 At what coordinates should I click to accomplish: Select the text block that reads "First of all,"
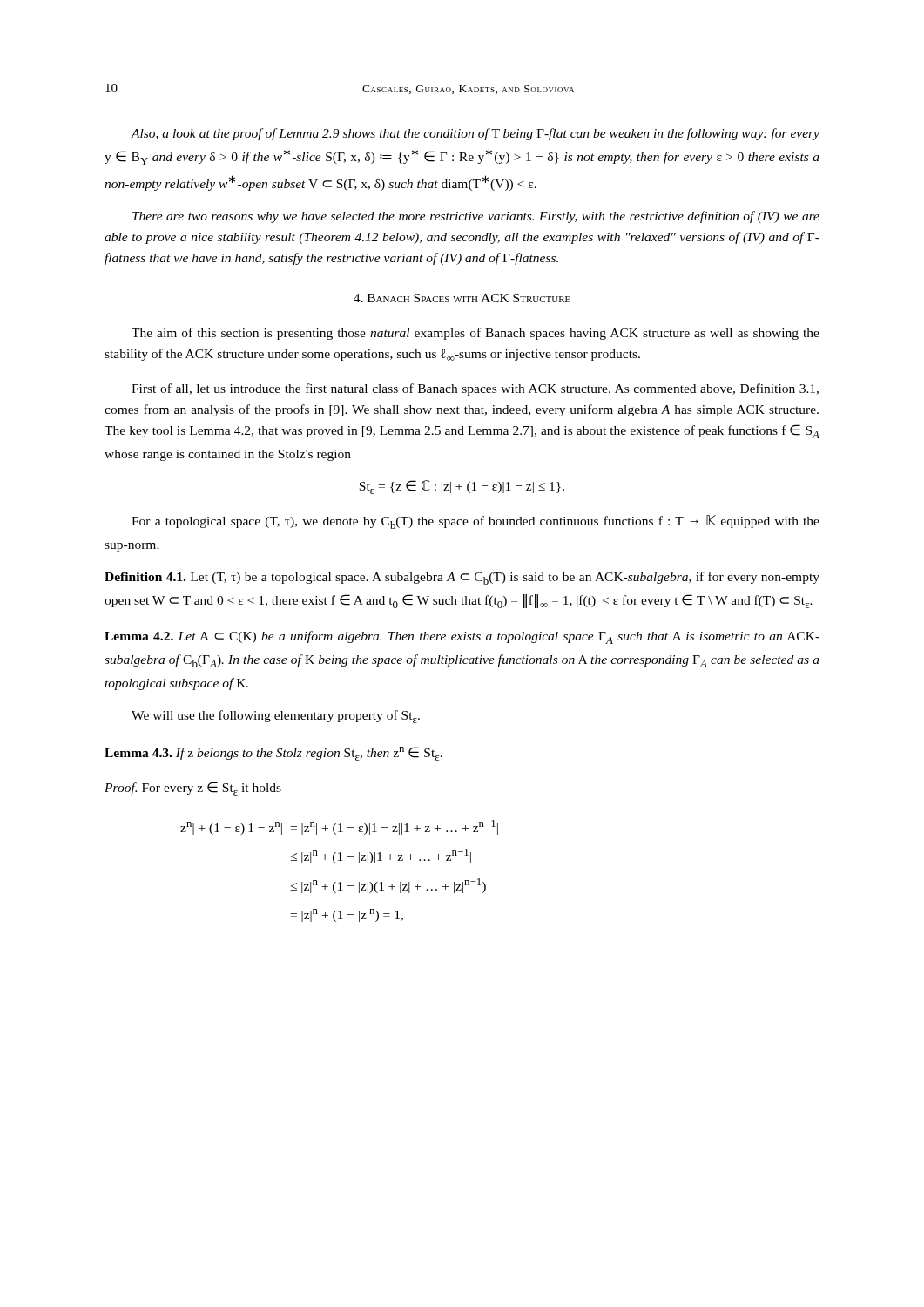click(x=462, y=421)
